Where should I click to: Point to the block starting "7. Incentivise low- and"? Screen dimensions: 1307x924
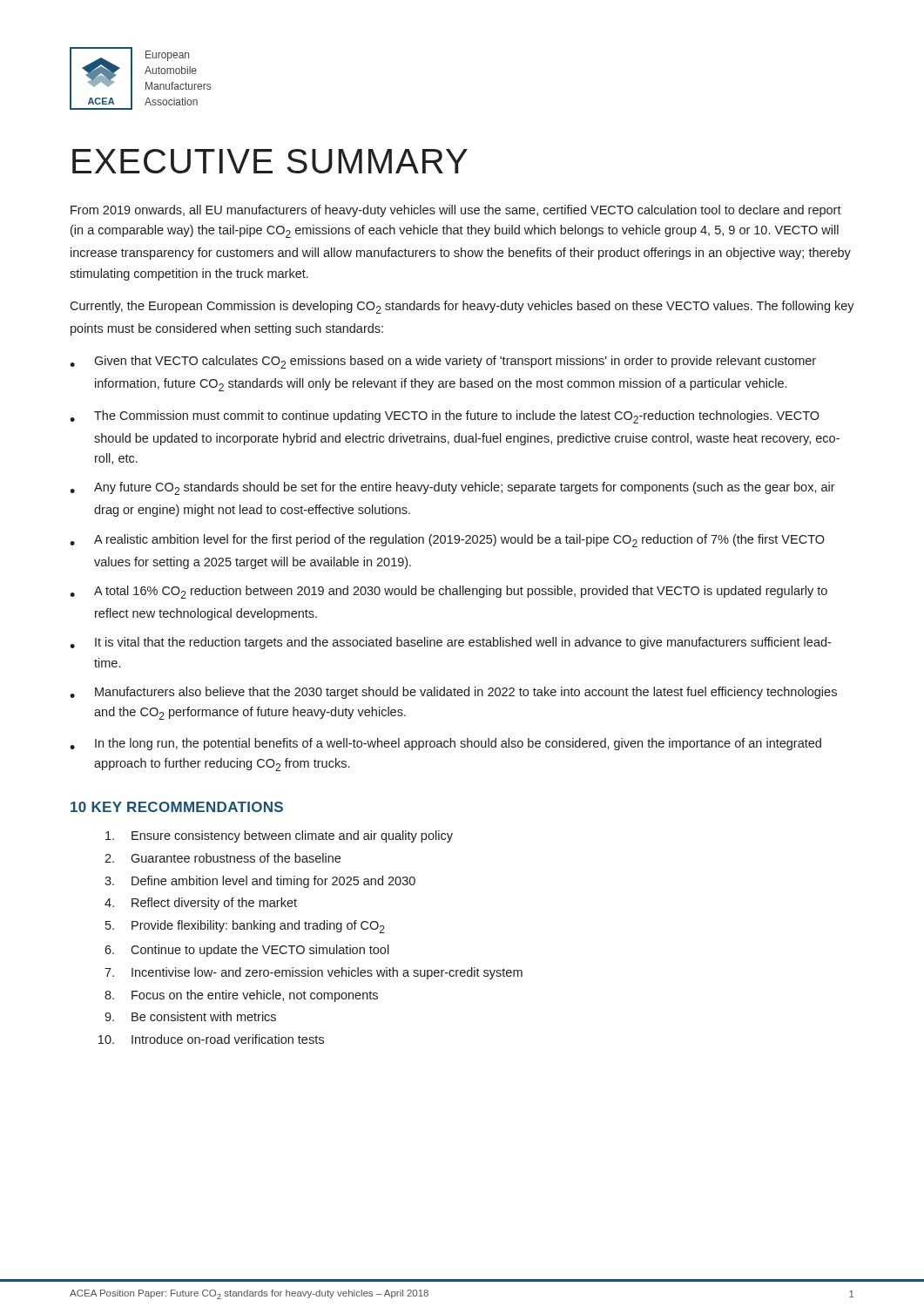tap(462, 973)
